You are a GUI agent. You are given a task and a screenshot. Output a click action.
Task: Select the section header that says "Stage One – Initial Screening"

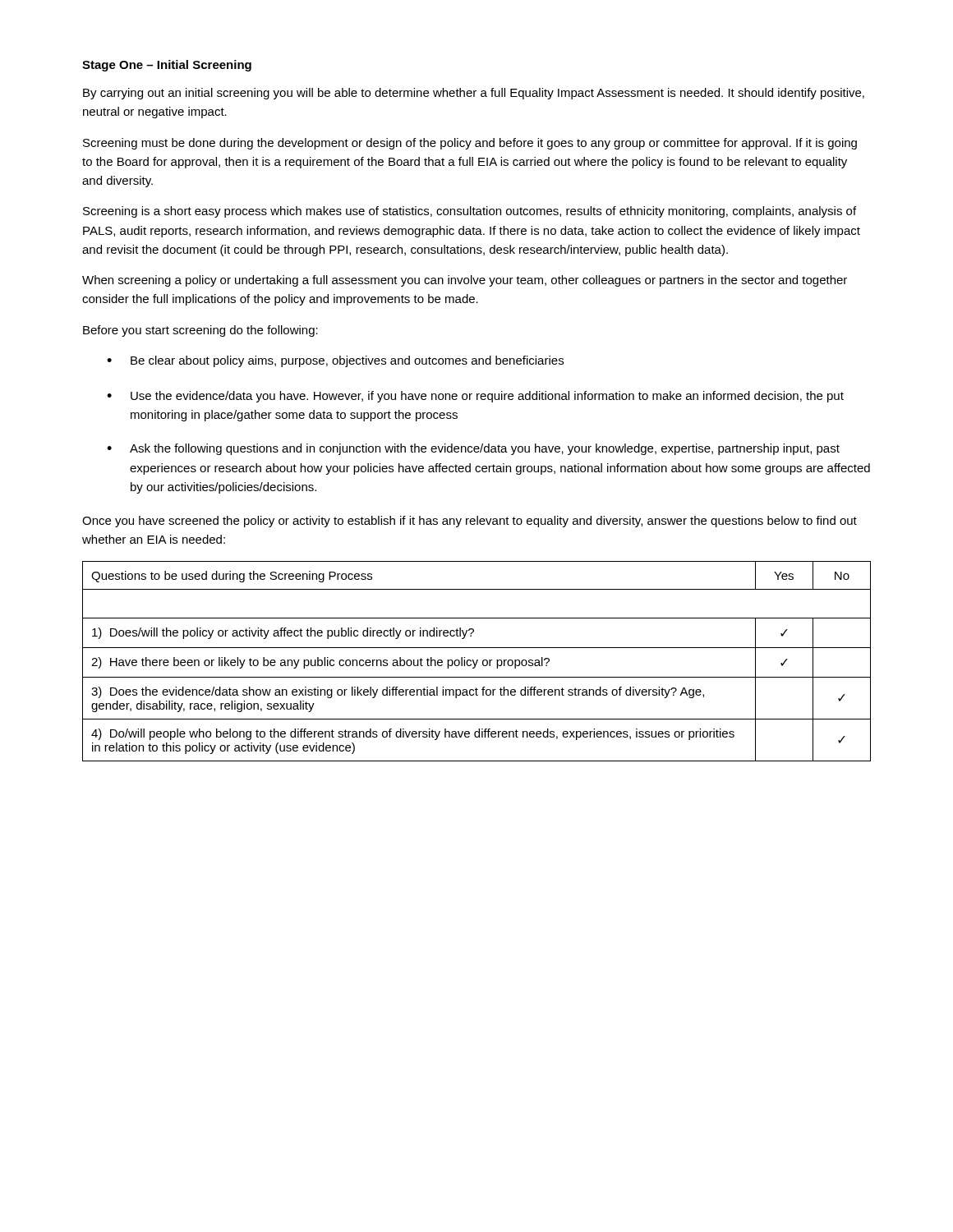click(167, 64)
